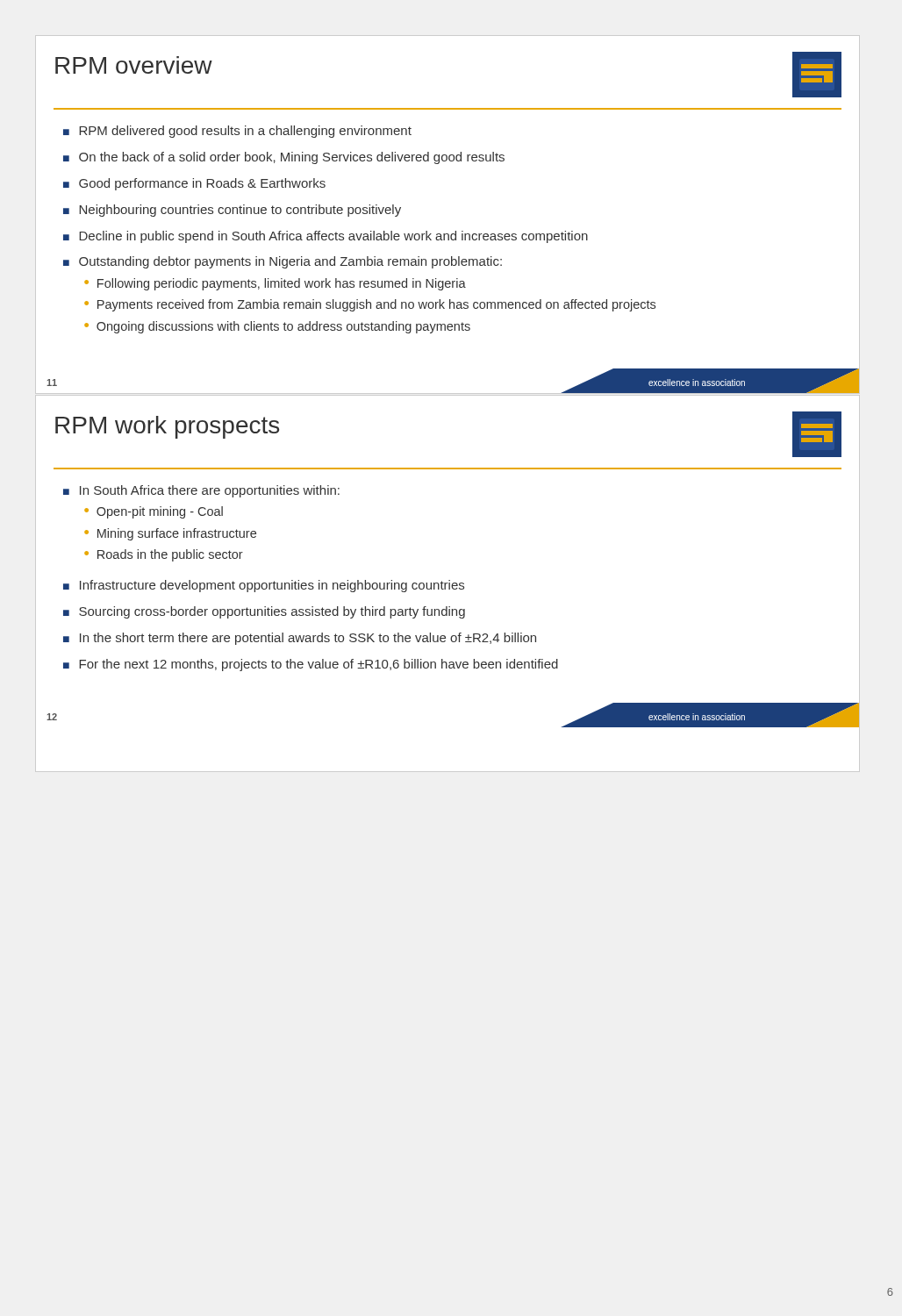Navigate to the text starting "■ For the next"
Image resolution: width=902 pixels, height=1316 pixels.
click(310, 664)
